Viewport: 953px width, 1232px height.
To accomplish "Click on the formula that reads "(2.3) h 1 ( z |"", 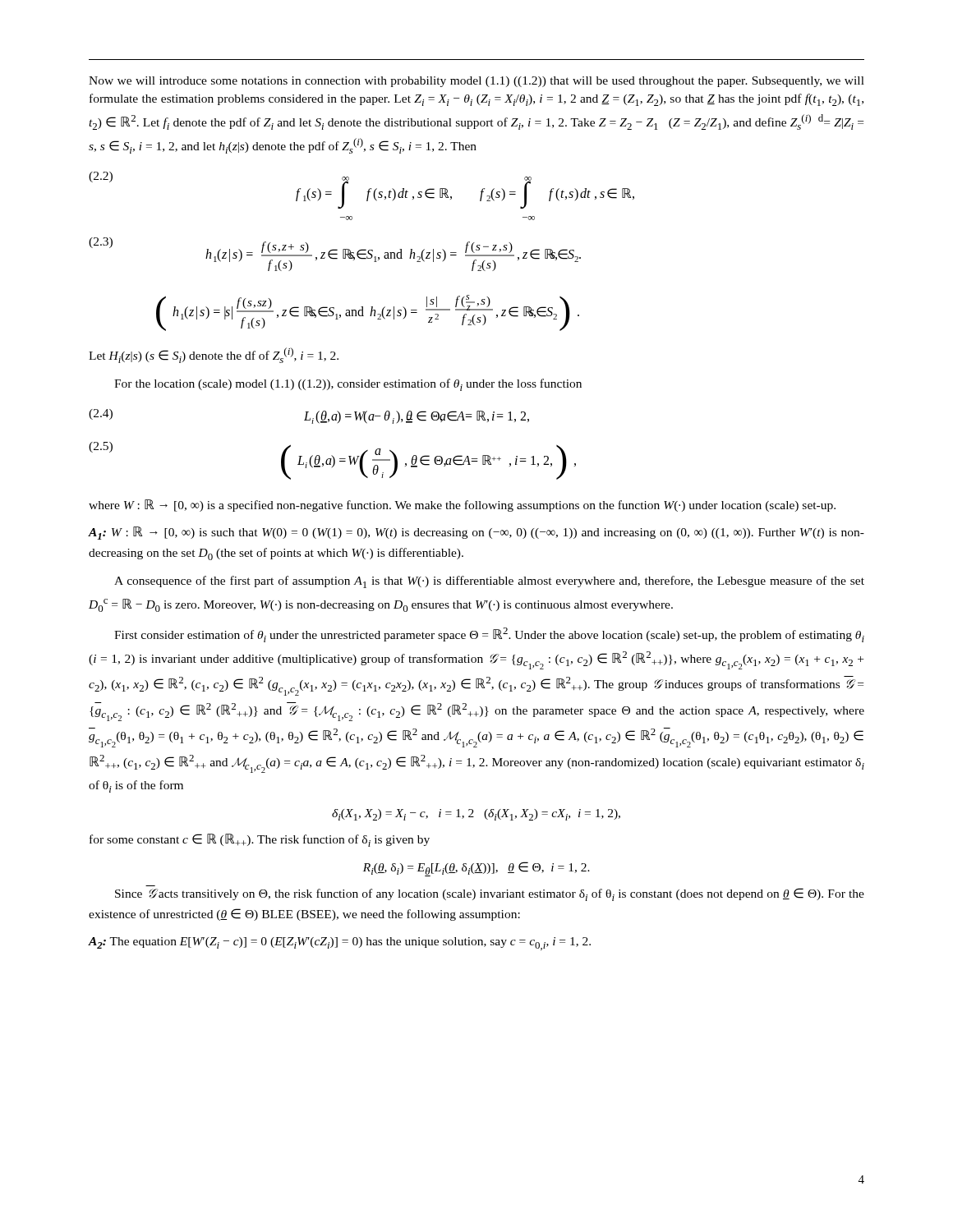I will click(476, 287).
